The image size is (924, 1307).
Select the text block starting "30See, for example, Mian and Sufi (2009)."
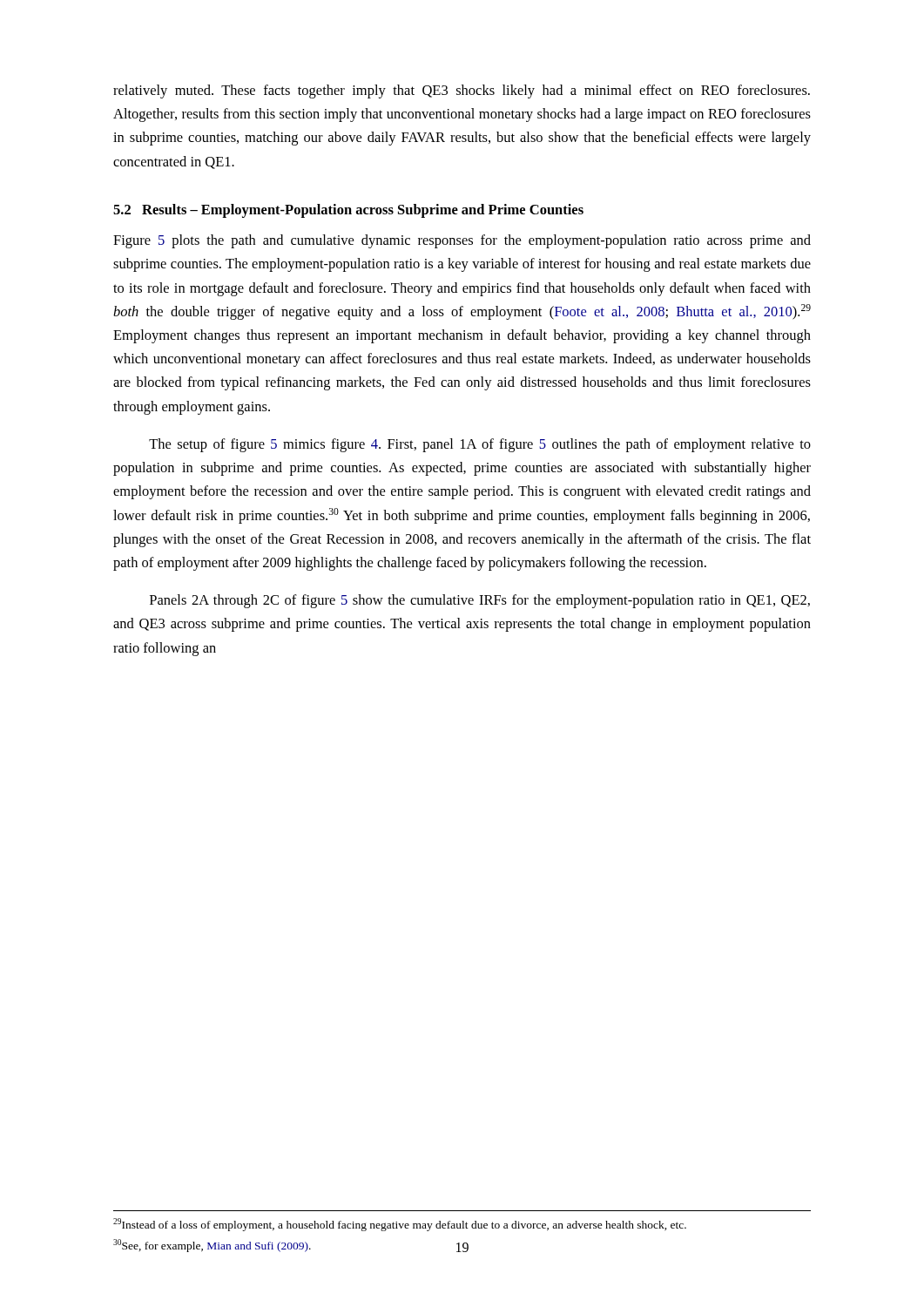(x=462, y=1246)
